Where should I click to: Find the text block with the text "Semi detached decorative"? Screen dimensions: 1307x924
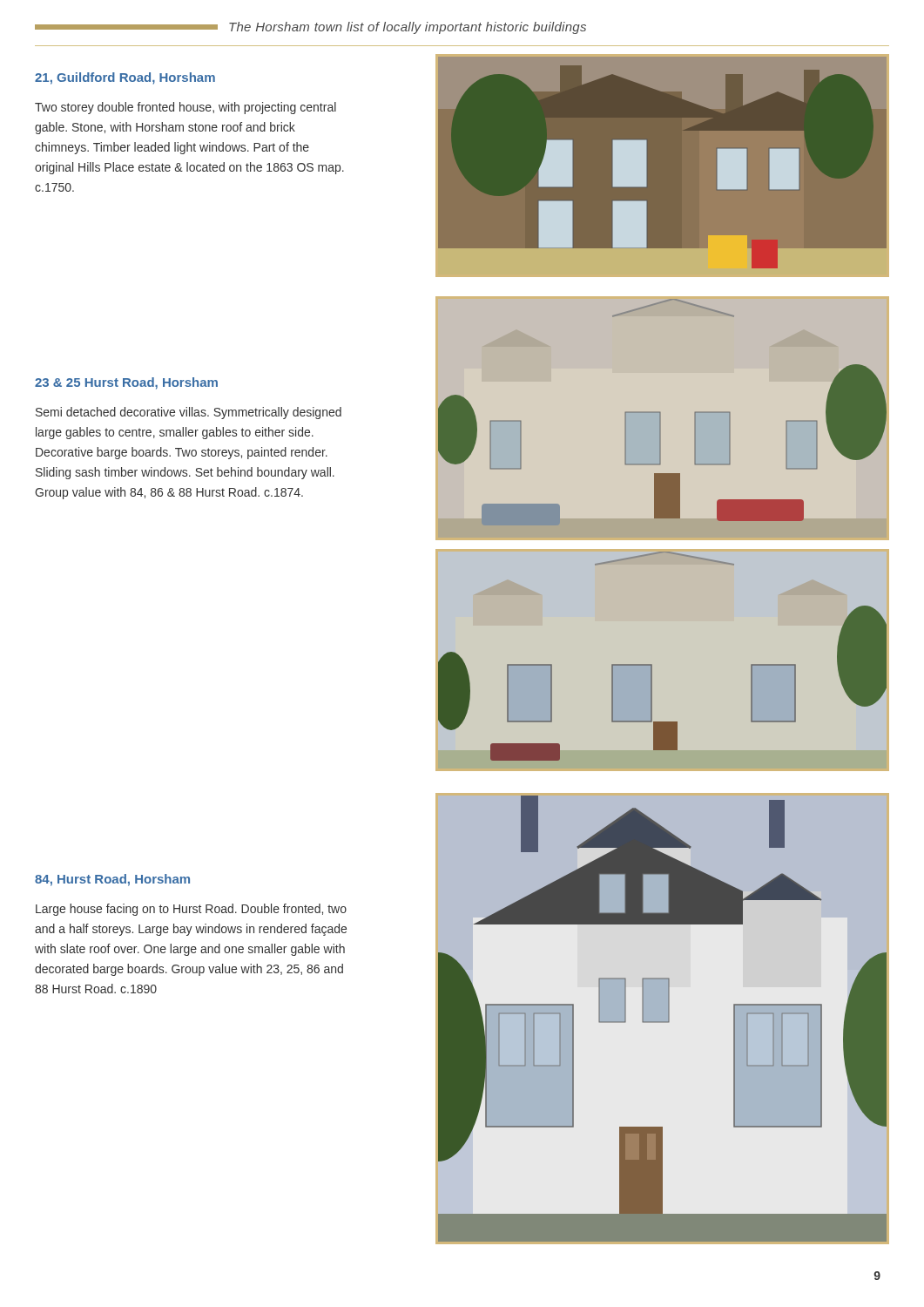pos(188,452)
